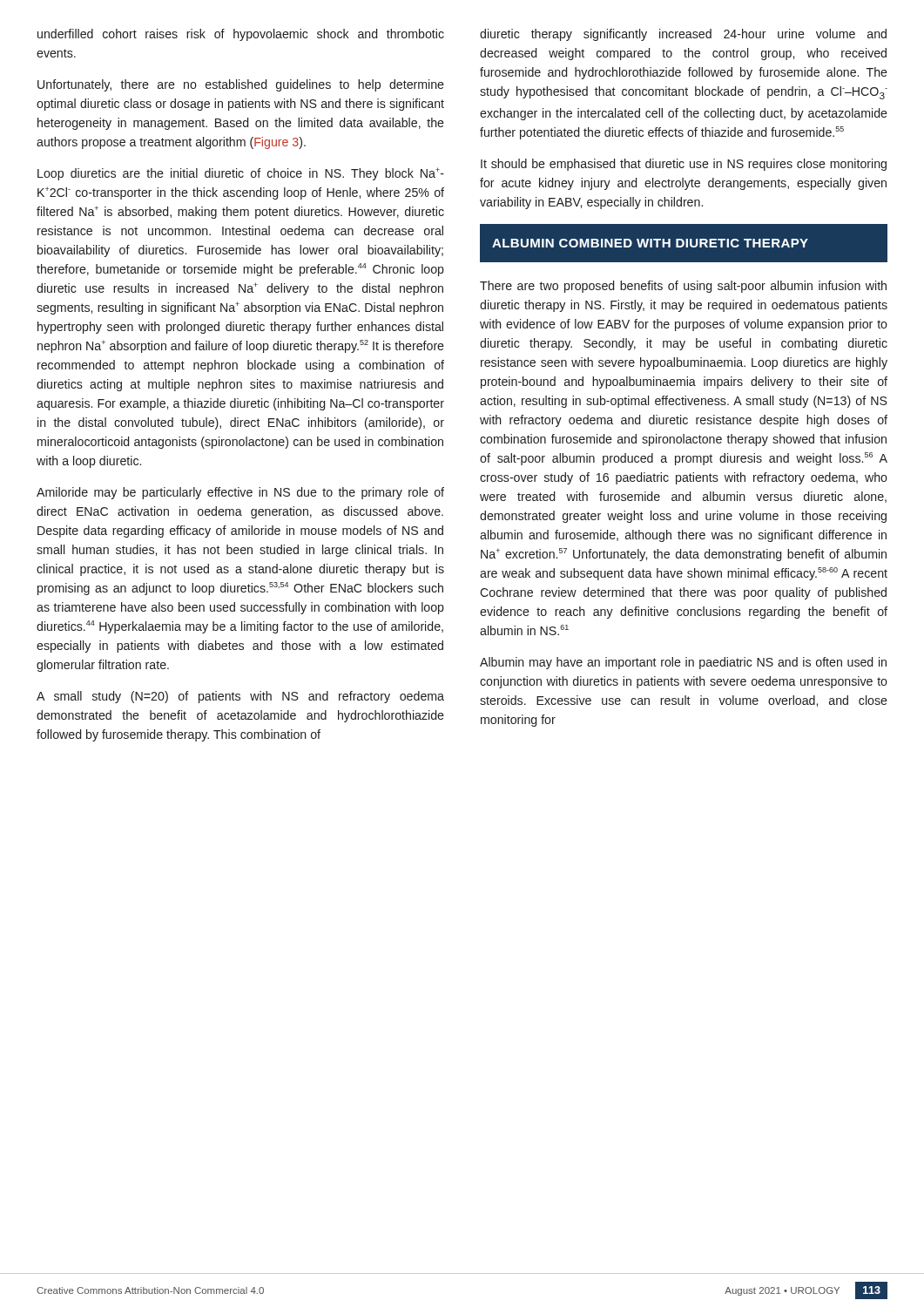Locate the element starting "underfilled cohort raises risk of hypovolaemic shock and"
Viewport: 924px width, 1307px height.
tap(240, 44)
